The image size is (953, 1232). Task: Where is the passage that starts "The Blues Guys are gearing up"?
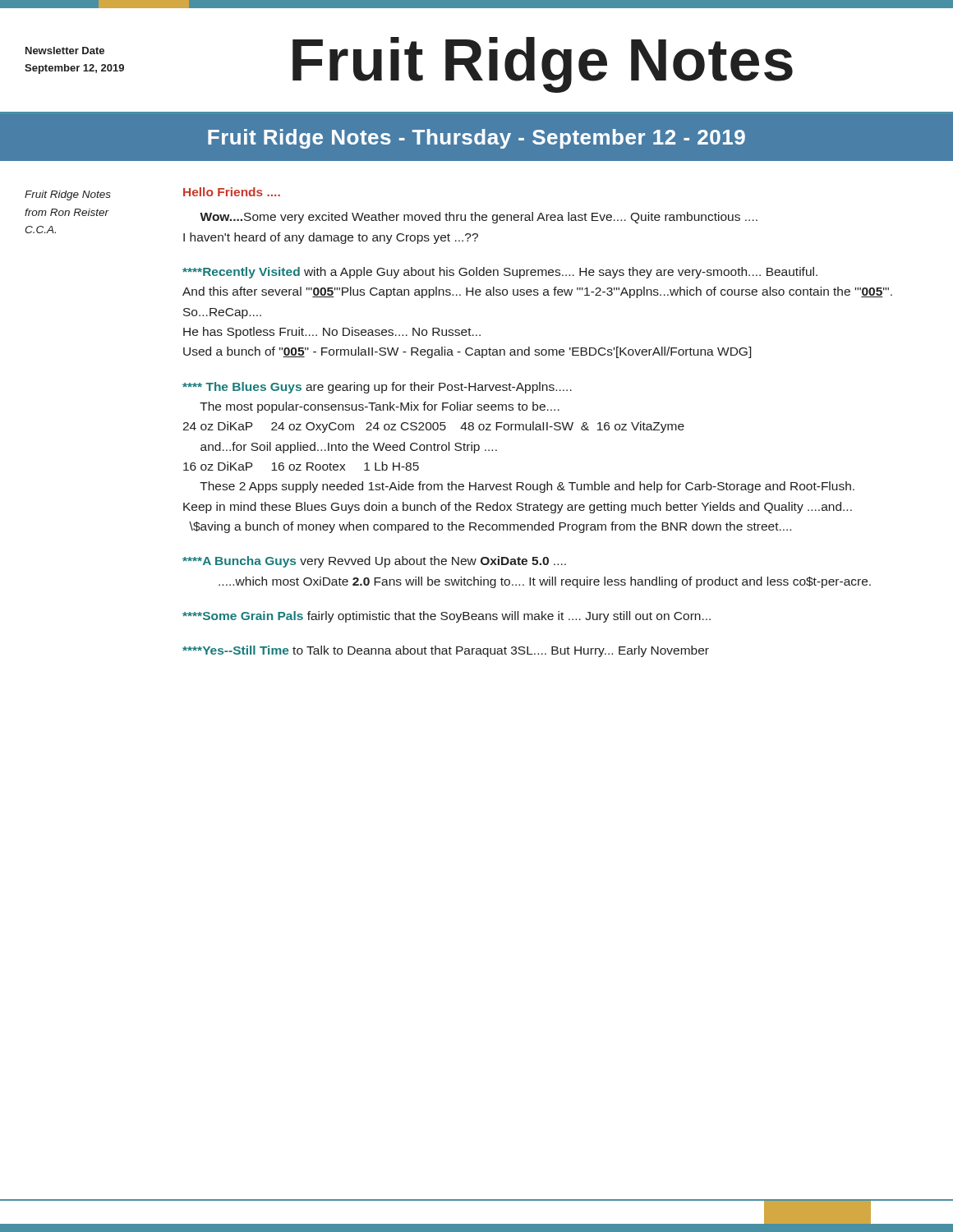coord(377,388)
